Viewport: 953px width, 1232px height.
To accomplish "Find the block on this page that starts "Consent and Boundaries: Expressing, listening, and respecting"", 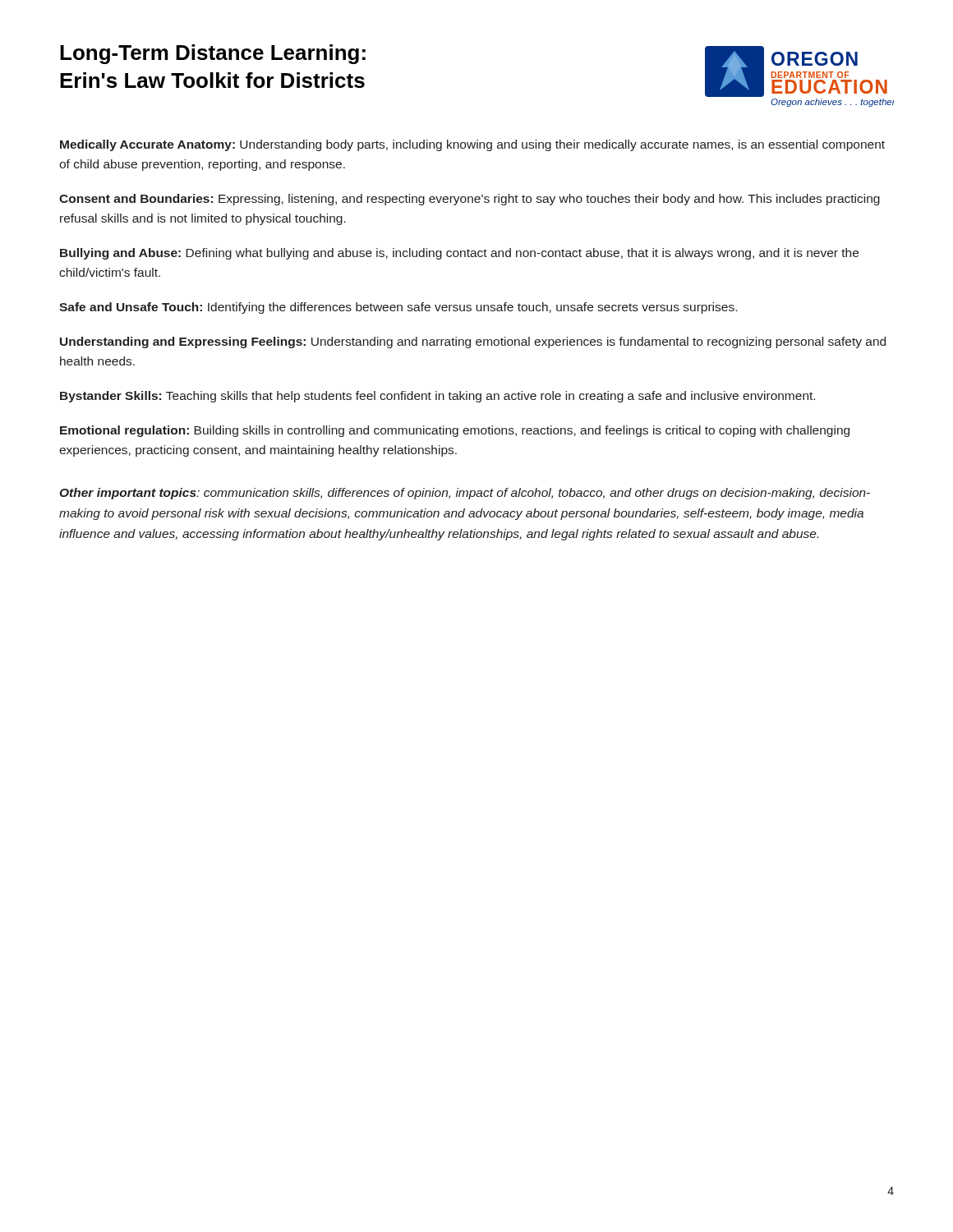I will click(470, 208).
